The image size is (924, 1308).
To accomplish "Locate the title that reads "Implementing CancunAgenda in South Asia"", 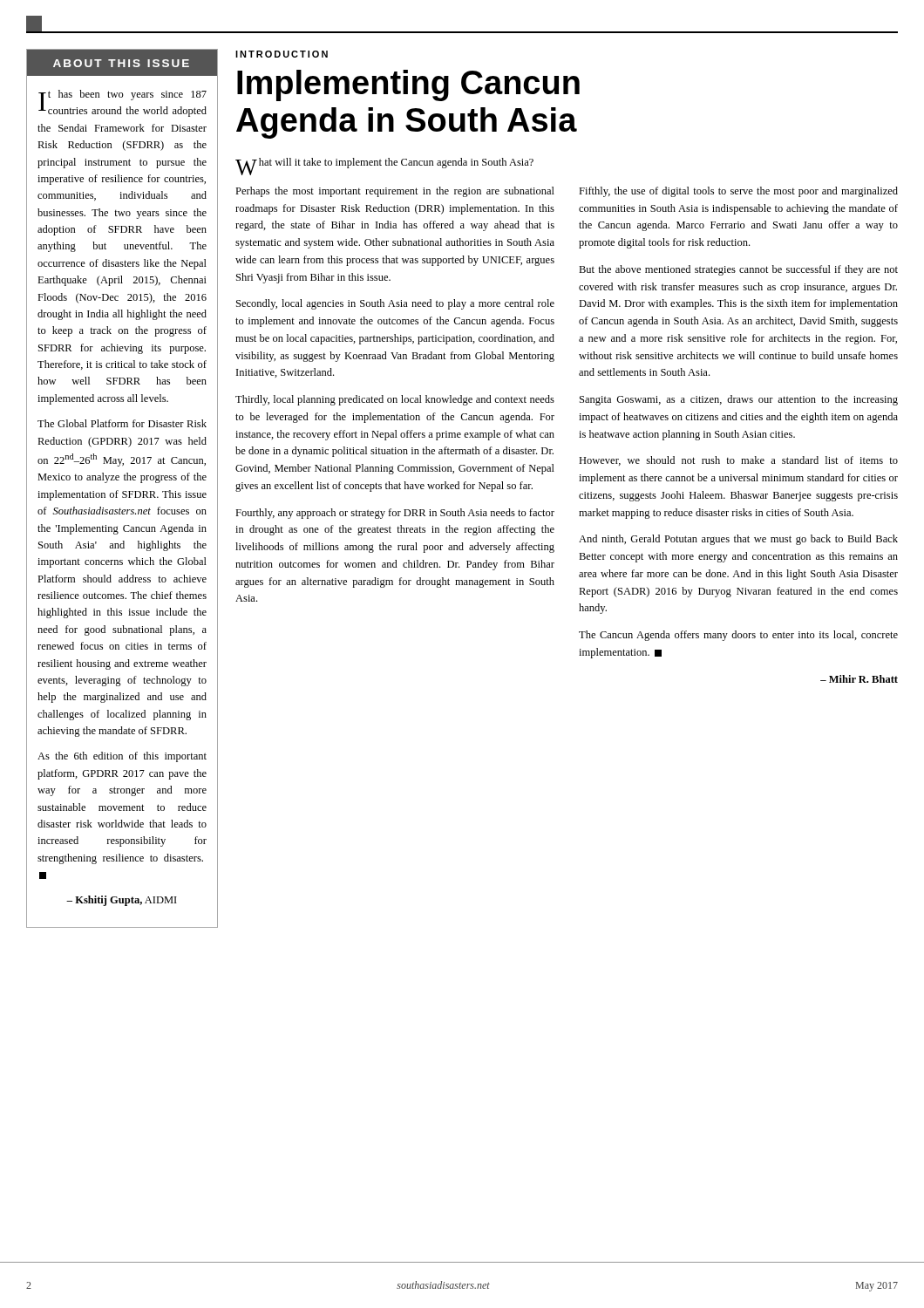I will click(x=408, y=101).
